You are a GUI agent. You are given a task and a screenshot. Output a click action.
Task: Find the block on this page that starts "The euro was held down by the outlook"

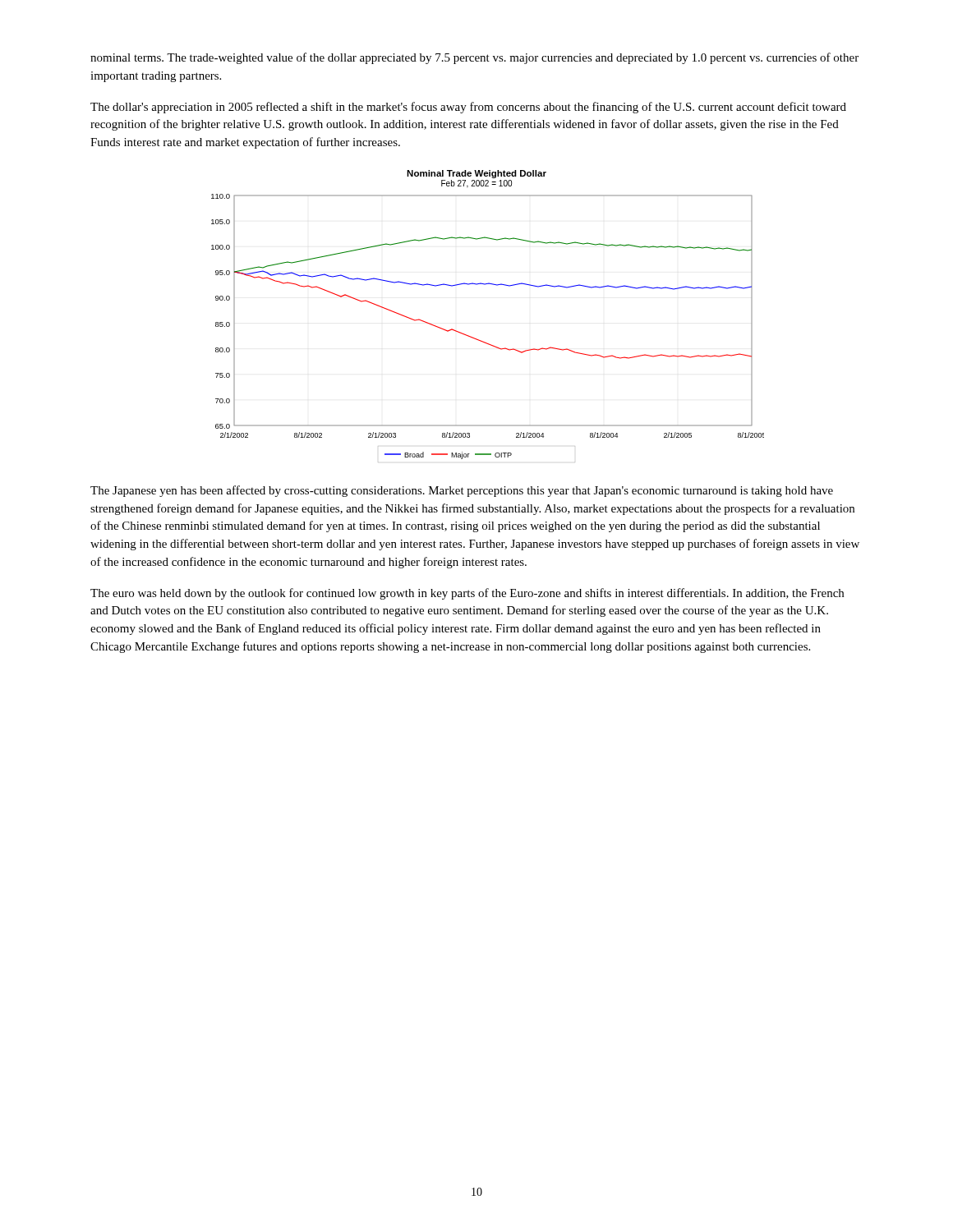pos(467,619)
